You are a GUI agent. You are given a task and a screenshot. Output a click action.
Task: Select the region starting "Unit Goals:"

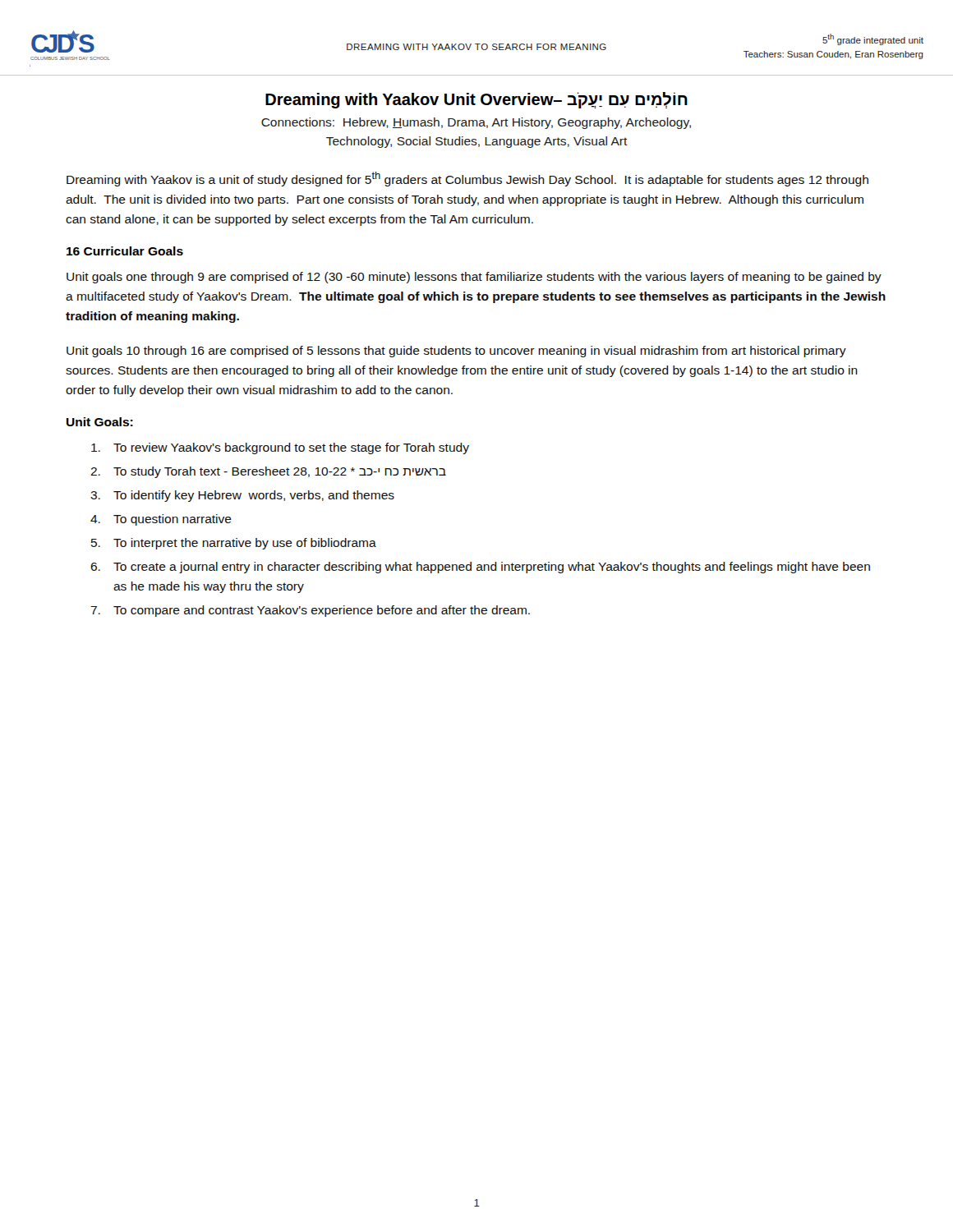pyautogui.click(x=100, y=422)
